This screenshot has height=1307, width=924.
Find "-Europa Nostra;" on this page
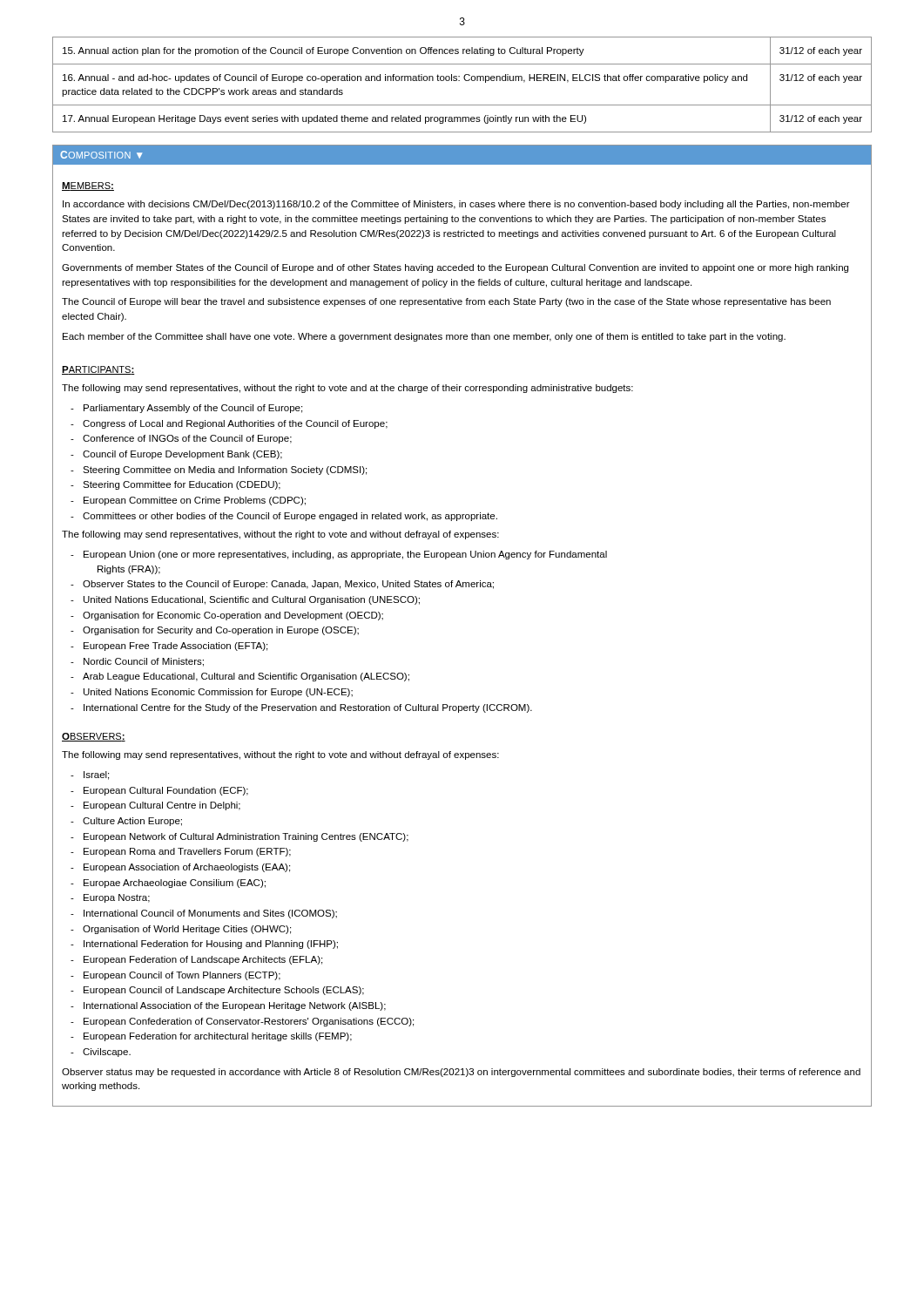[110, 898]
